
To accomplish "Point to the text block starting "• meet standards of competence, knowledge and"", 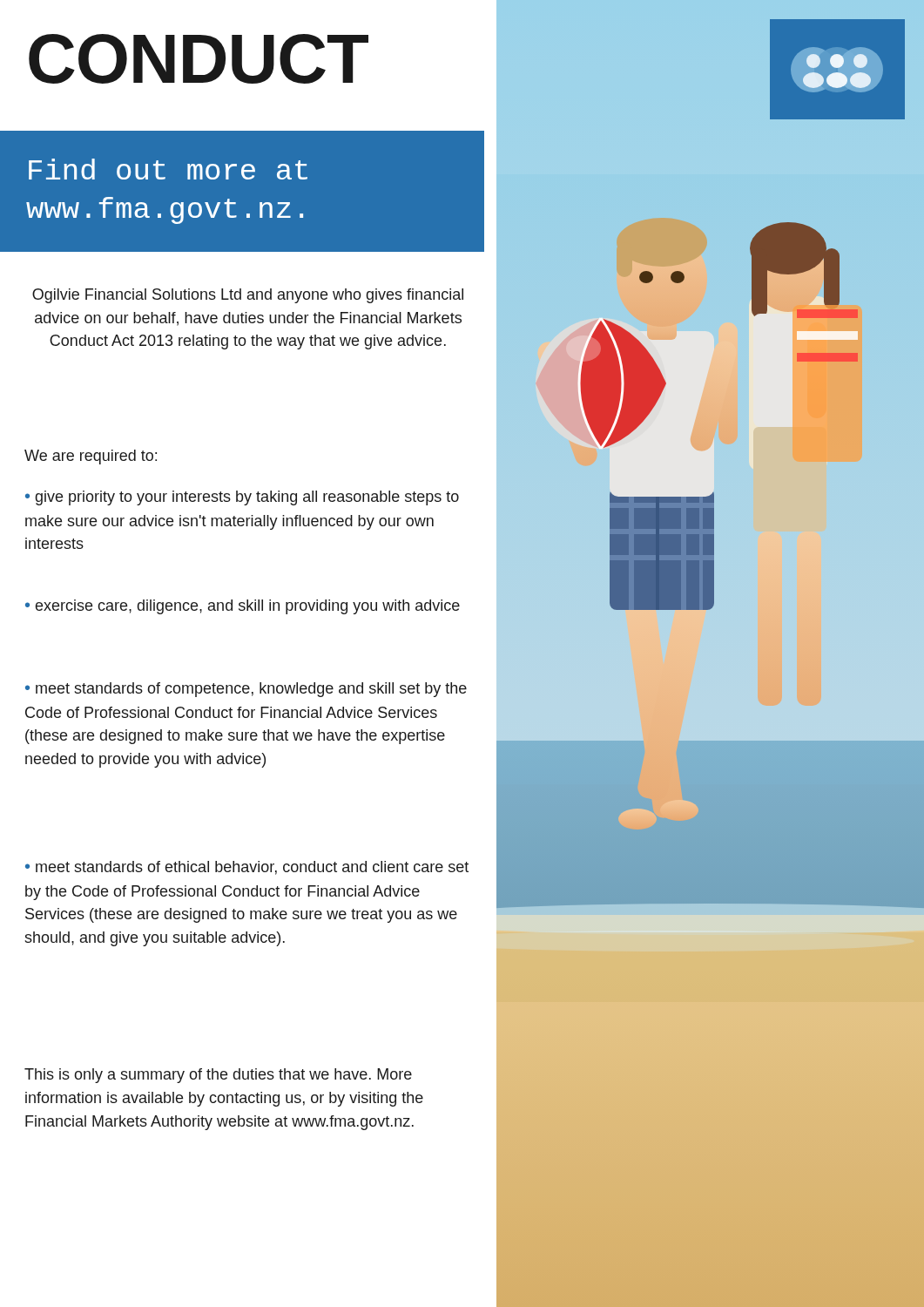I will pos(246,723).
